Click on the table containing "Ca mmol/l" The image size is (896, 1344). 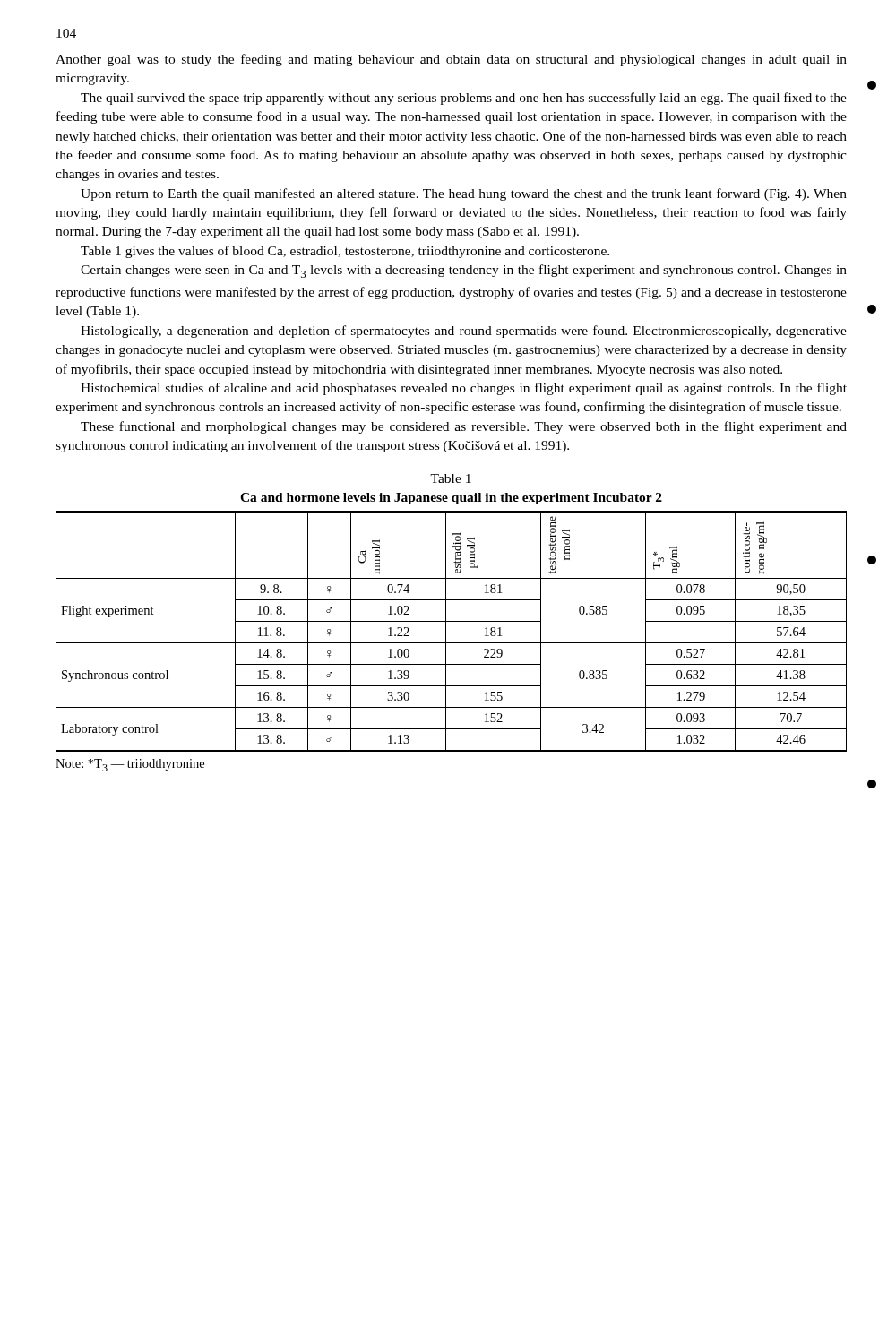tap(451, 631)
